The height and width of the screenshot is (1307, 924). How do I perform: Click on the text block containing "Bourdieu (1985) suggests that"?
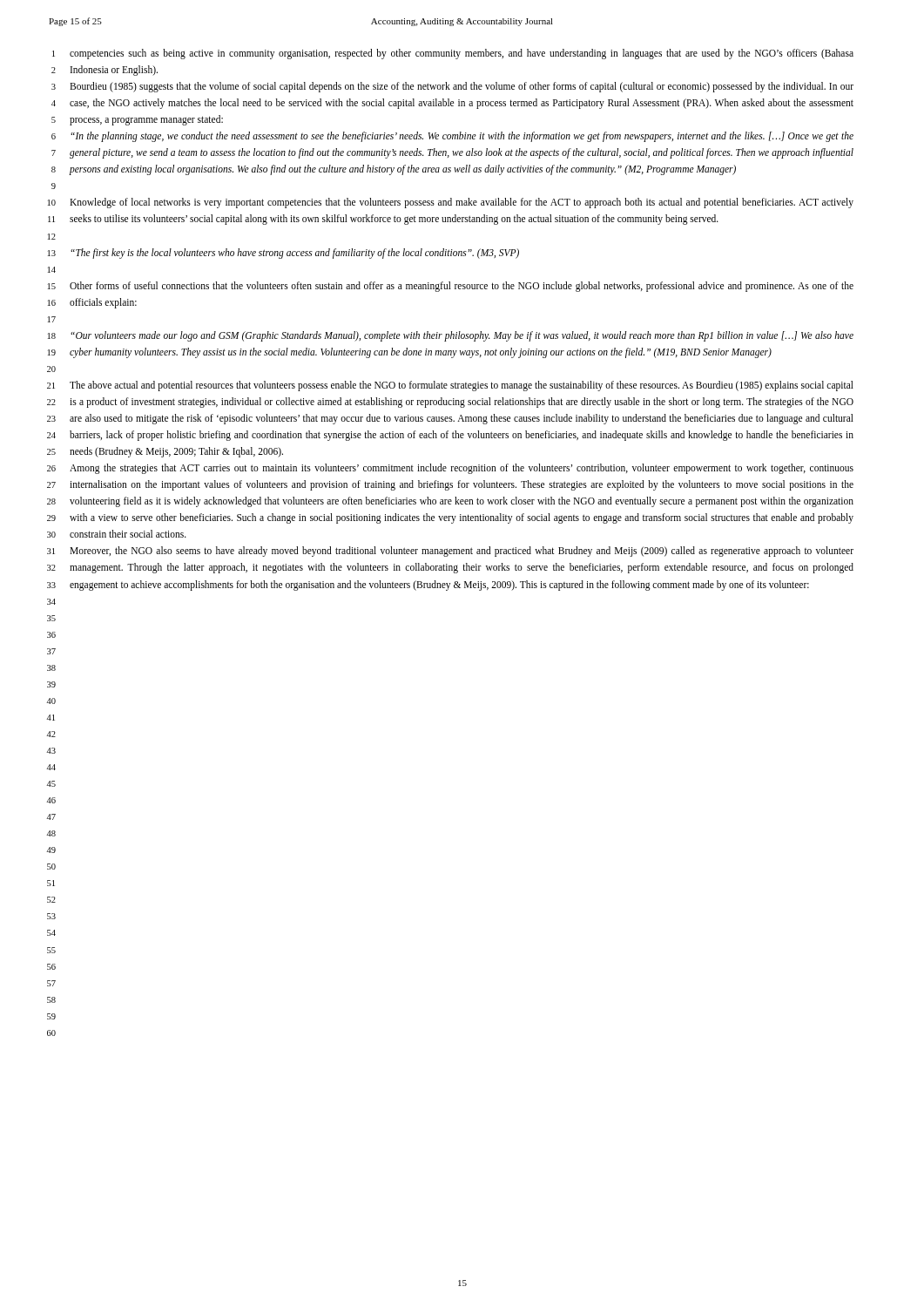[x=462, y=103]
